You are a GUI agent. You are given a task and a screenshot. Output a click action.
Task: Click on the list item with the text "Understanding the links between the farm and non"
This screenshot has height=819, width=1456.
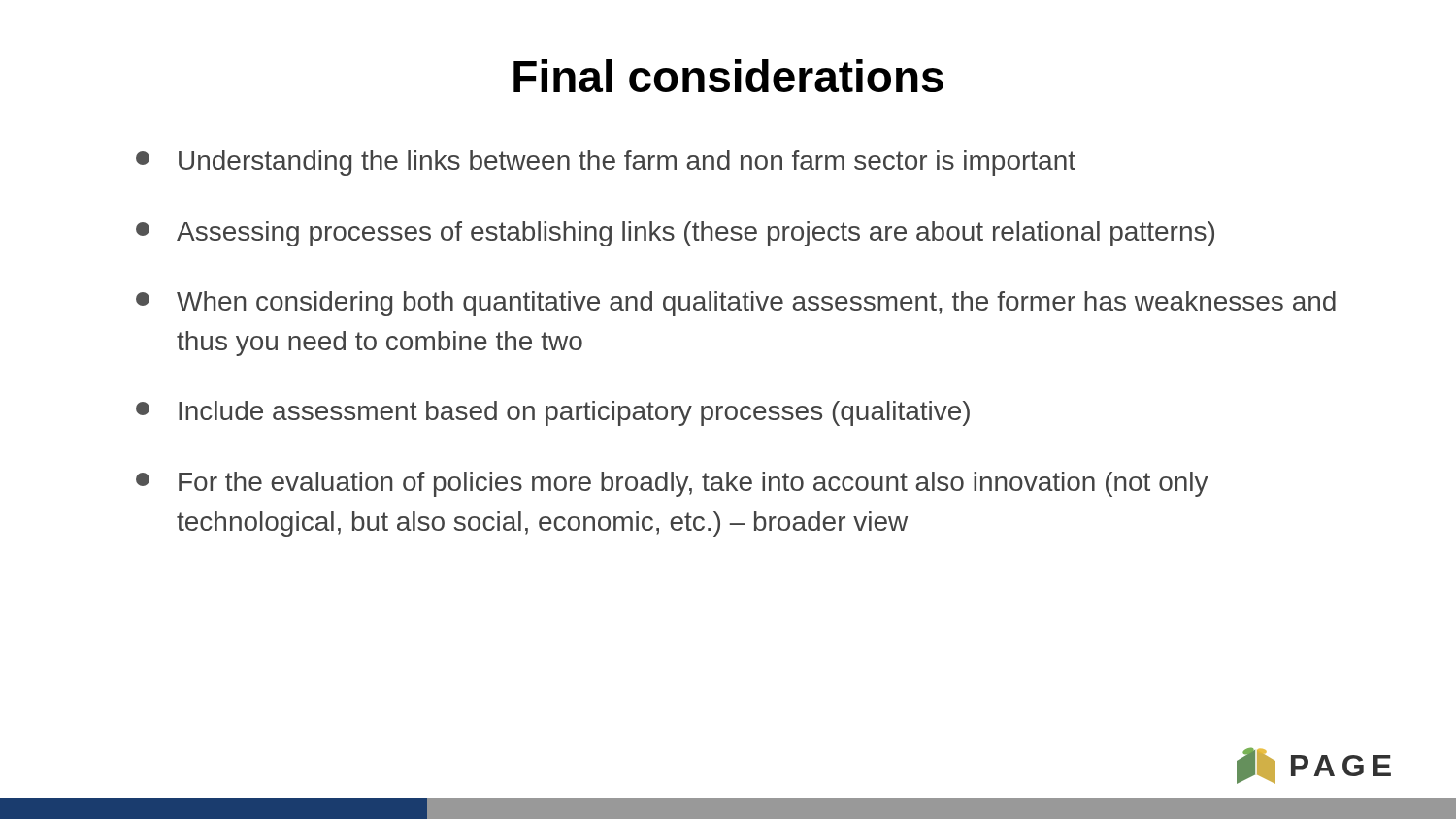pos(738,161)
